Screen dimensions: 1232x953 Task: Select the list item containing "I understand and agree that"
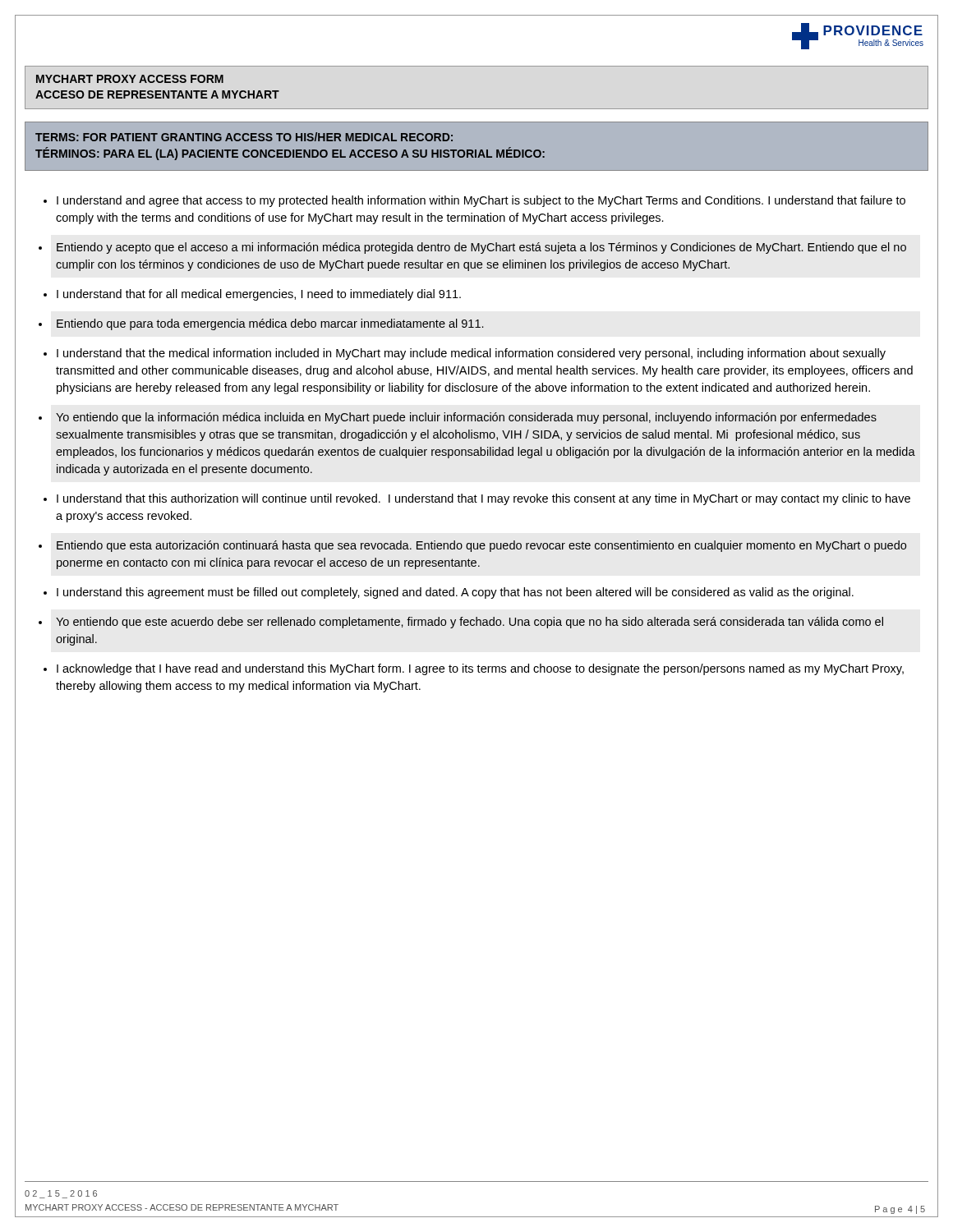[x=481, y=209]
